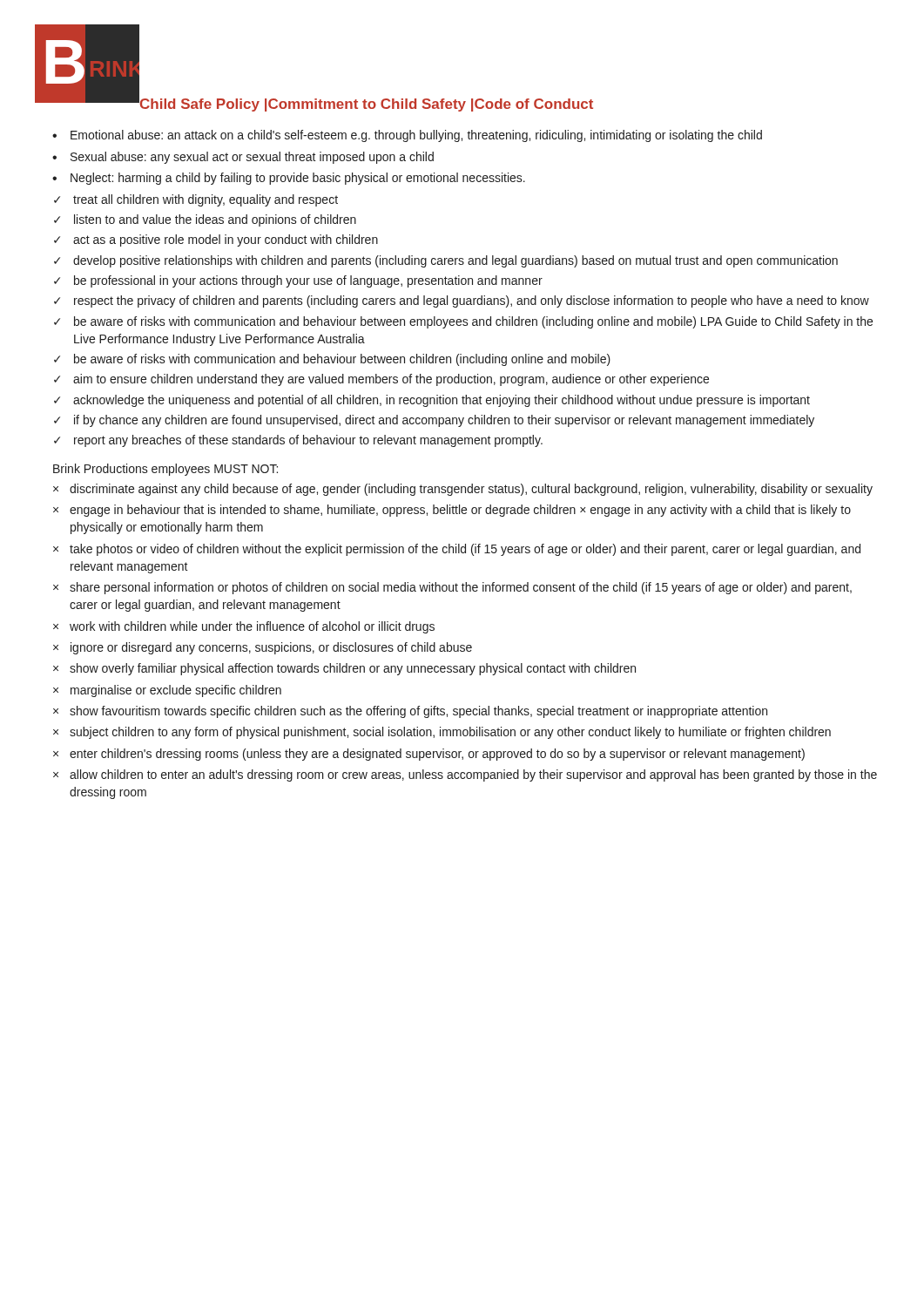Navigate to the block starting "× ignore or"
This screenshot has height=1307, width=924.
click(262, 648)
